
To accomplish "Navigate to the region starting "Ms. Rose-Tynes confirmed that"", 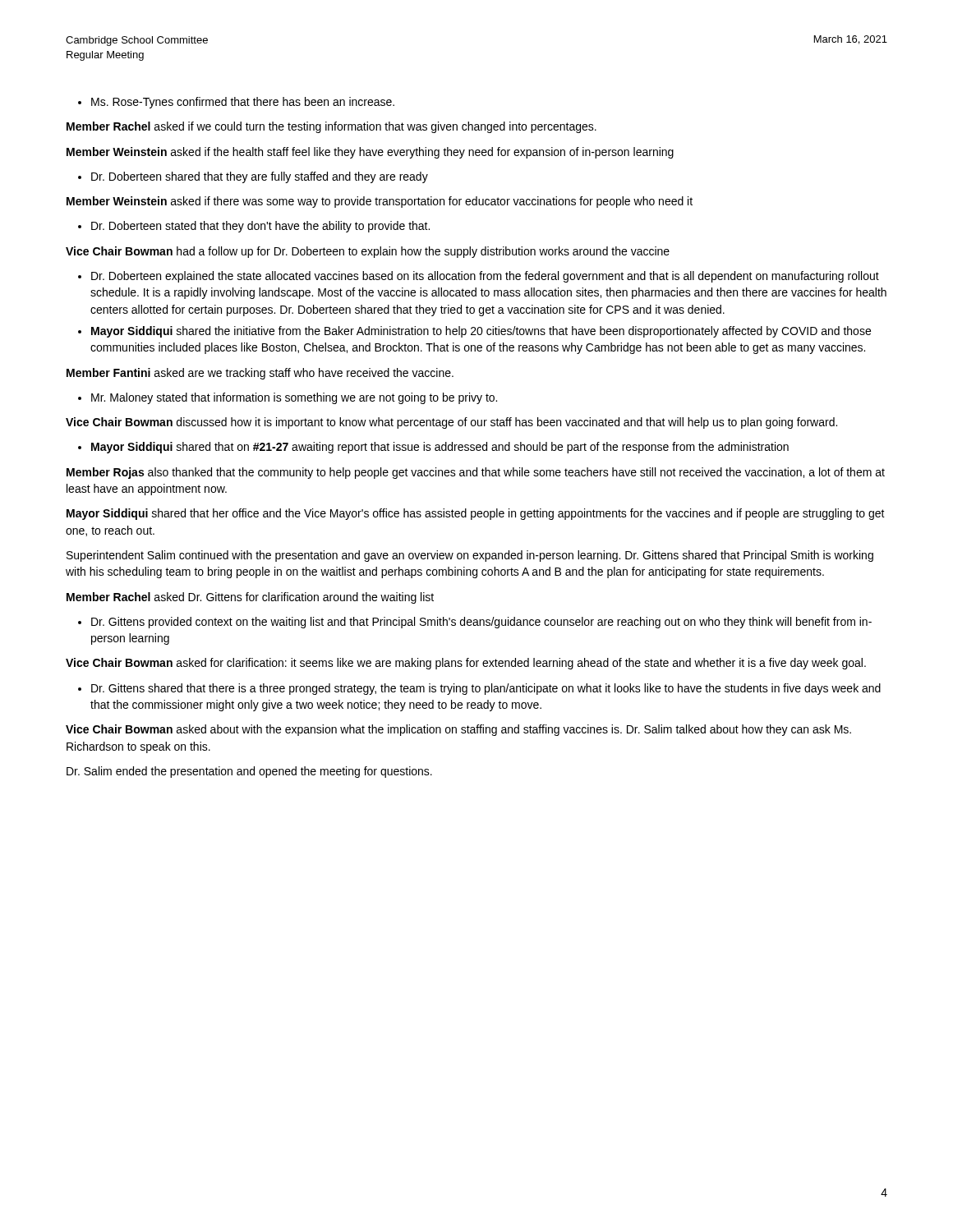I will coord(243,102).
